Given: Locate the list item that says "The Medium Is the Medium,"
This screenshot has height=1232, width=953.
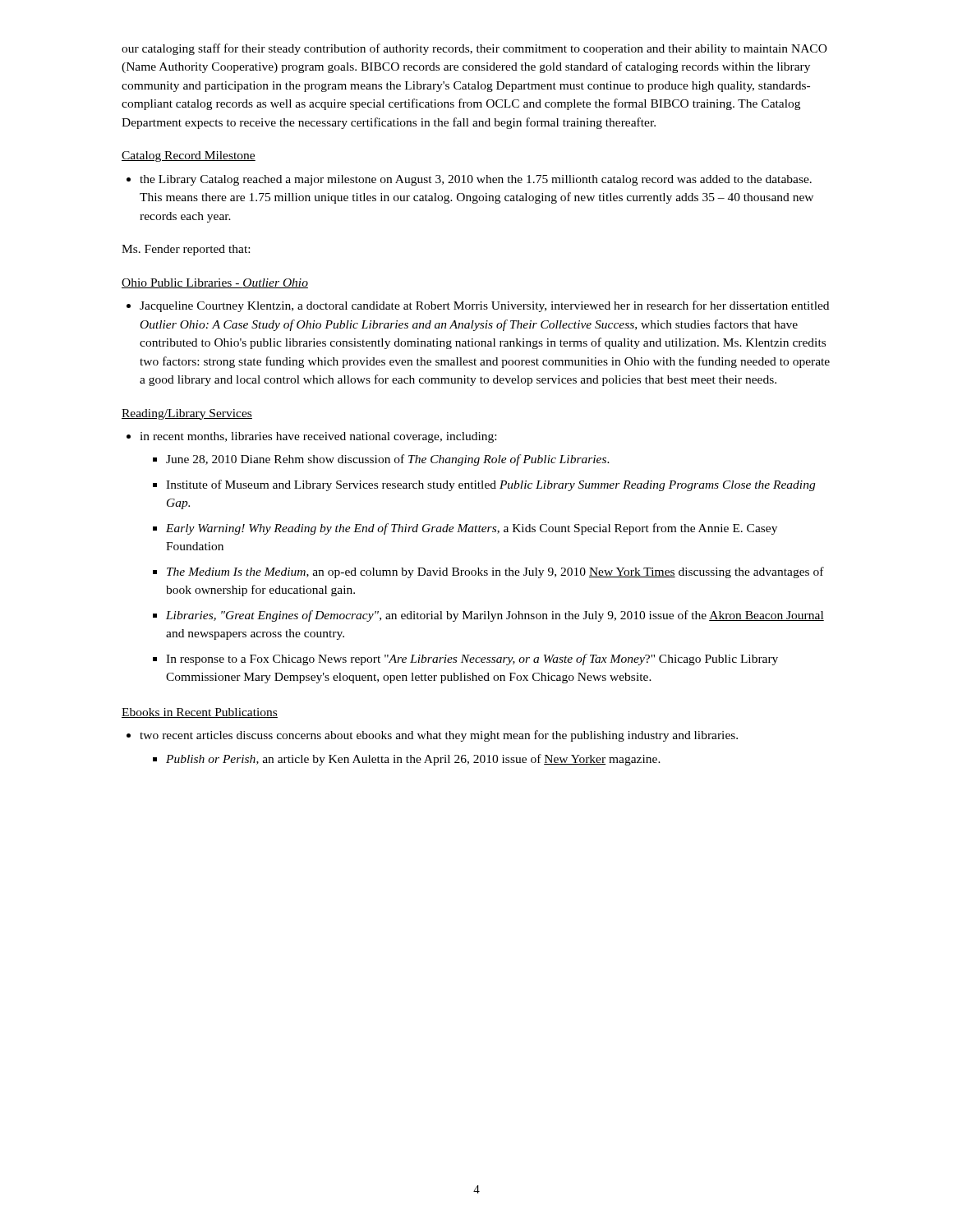Looking at the screenshot, I should pos(495,580).
